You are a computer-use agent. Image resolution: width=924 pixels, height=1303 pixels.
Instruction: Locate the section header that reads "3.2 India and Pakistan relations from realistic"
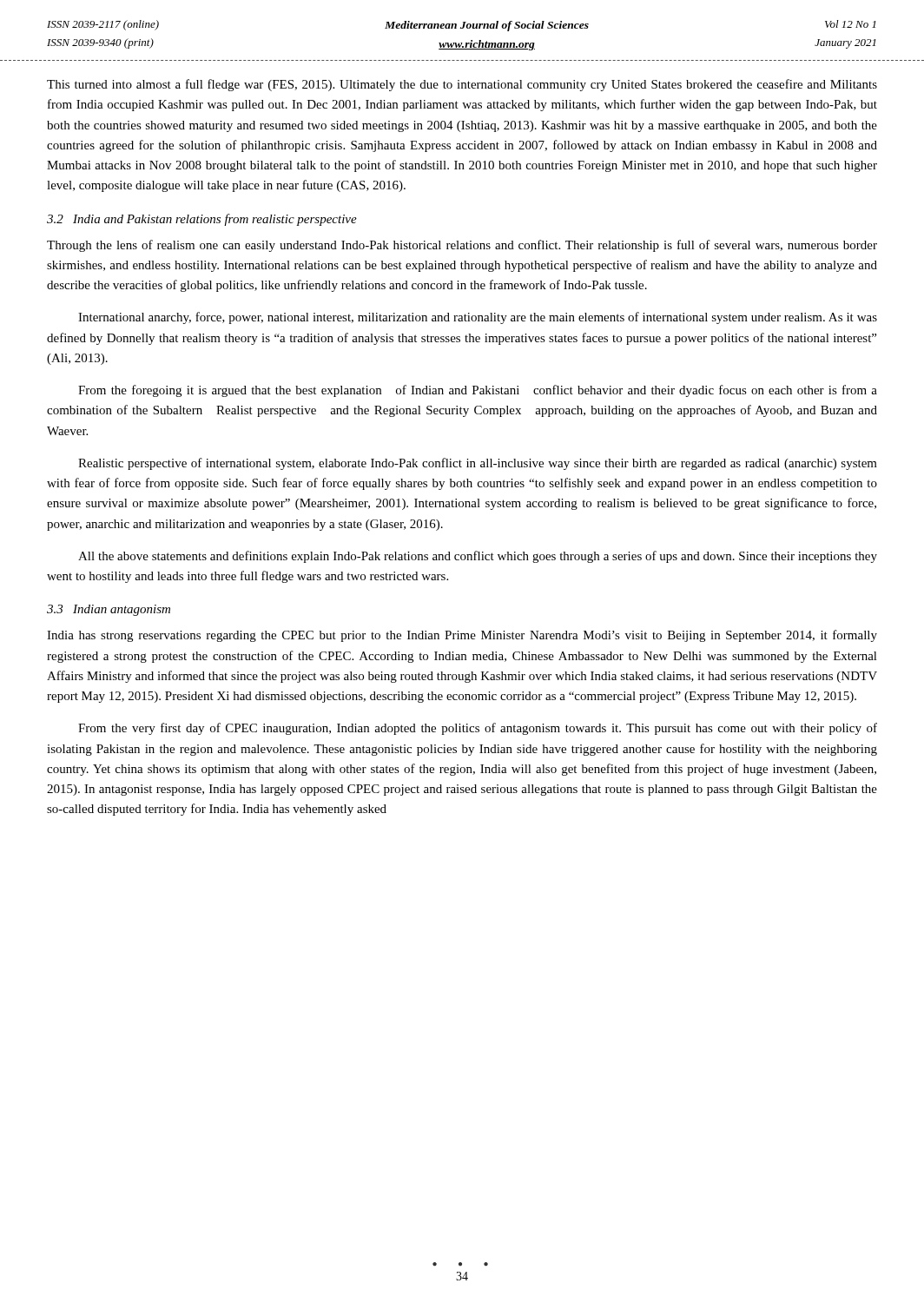[202, 219]
